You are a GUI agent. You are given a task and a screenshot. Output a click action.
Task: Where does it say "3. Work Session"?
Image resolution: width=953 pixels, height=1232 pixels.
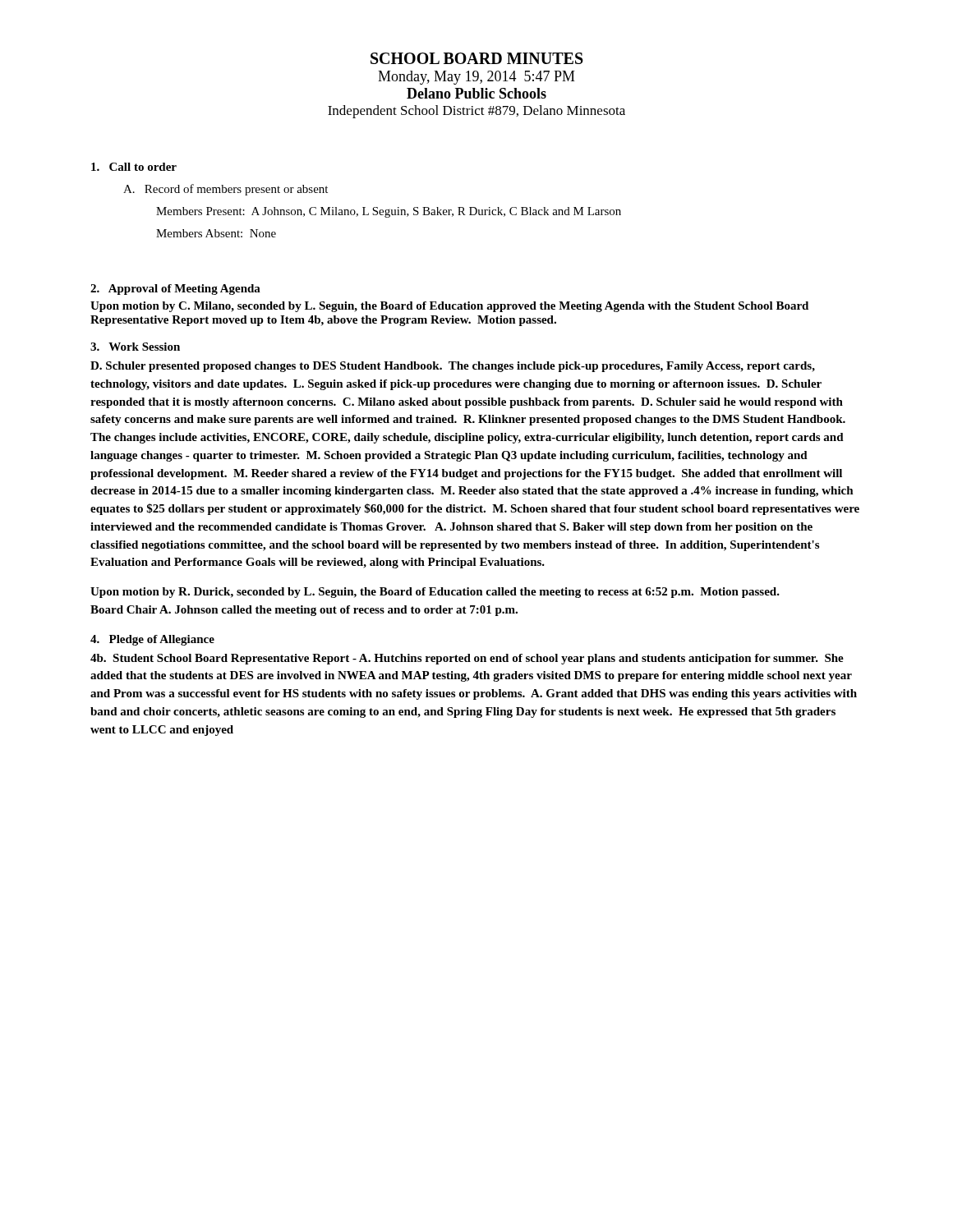(x=135, y=347)
